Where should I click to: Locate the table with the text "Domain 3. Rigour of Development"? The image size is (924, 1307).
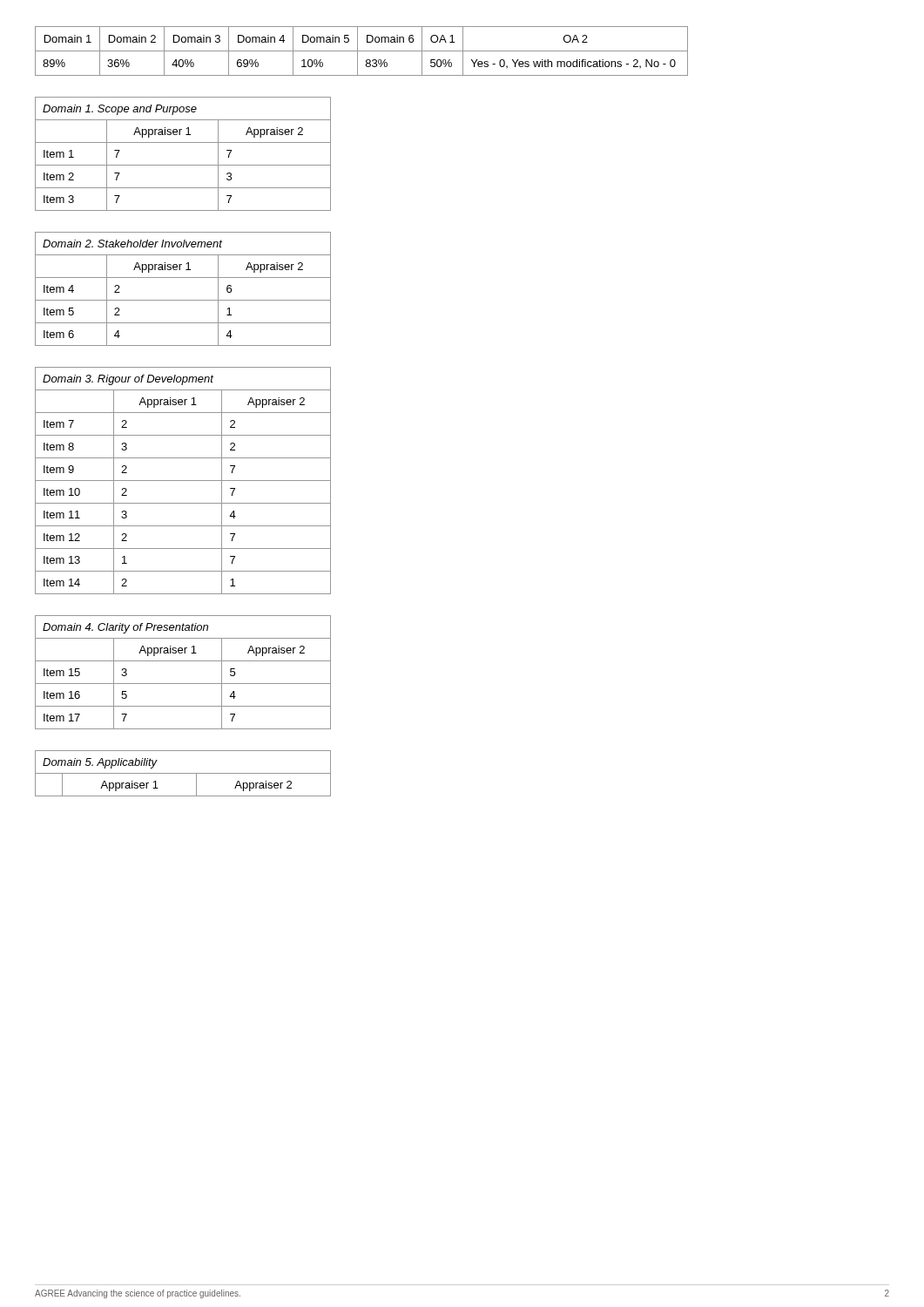tap(183, 484)
